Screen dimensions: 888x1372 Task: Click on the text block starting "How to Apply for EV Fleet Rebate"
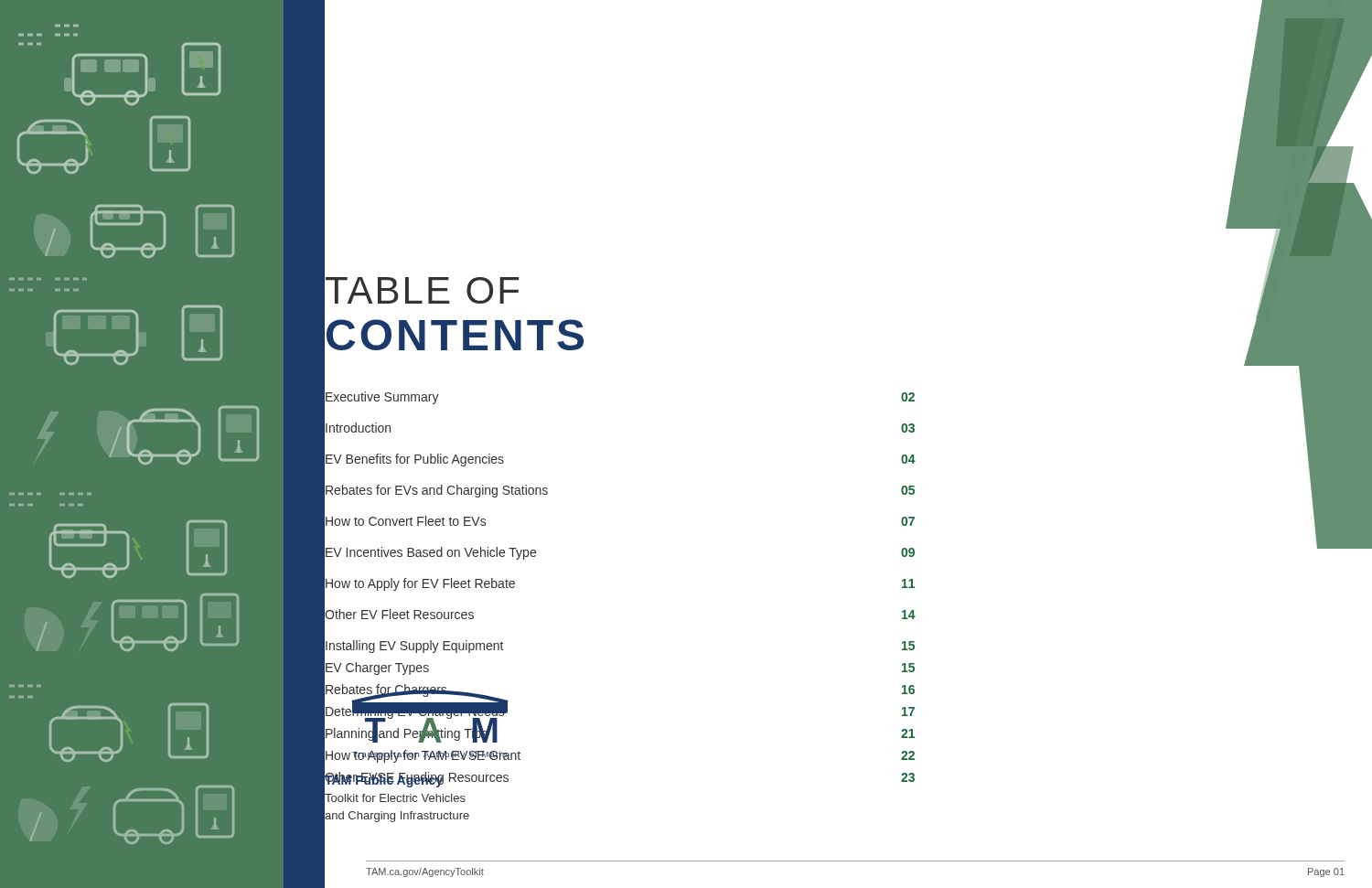(x=416, y=584)
